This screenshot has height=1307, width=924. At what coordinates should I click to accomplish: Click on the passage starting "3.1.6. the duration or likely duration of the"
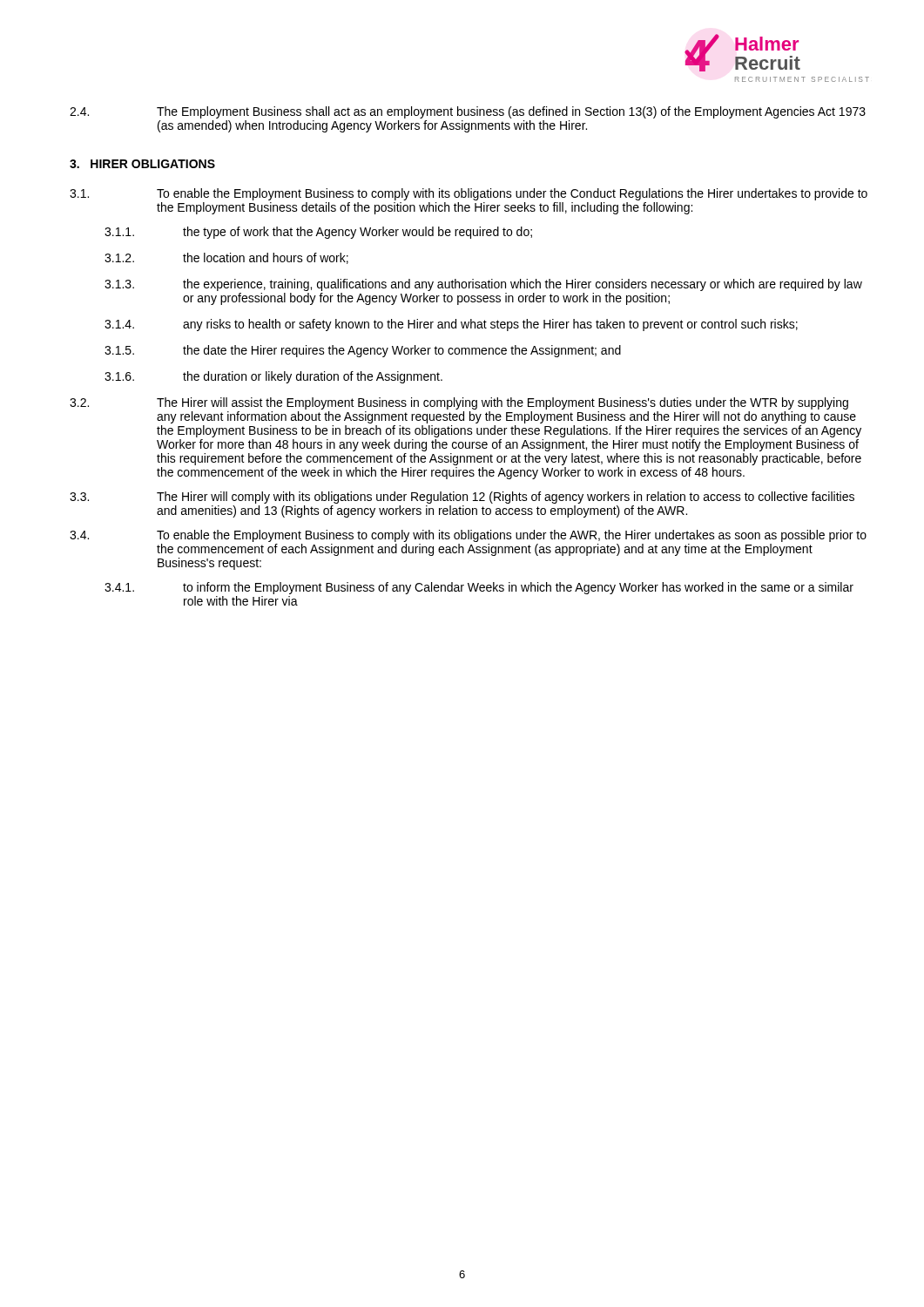tap(273, 377)
